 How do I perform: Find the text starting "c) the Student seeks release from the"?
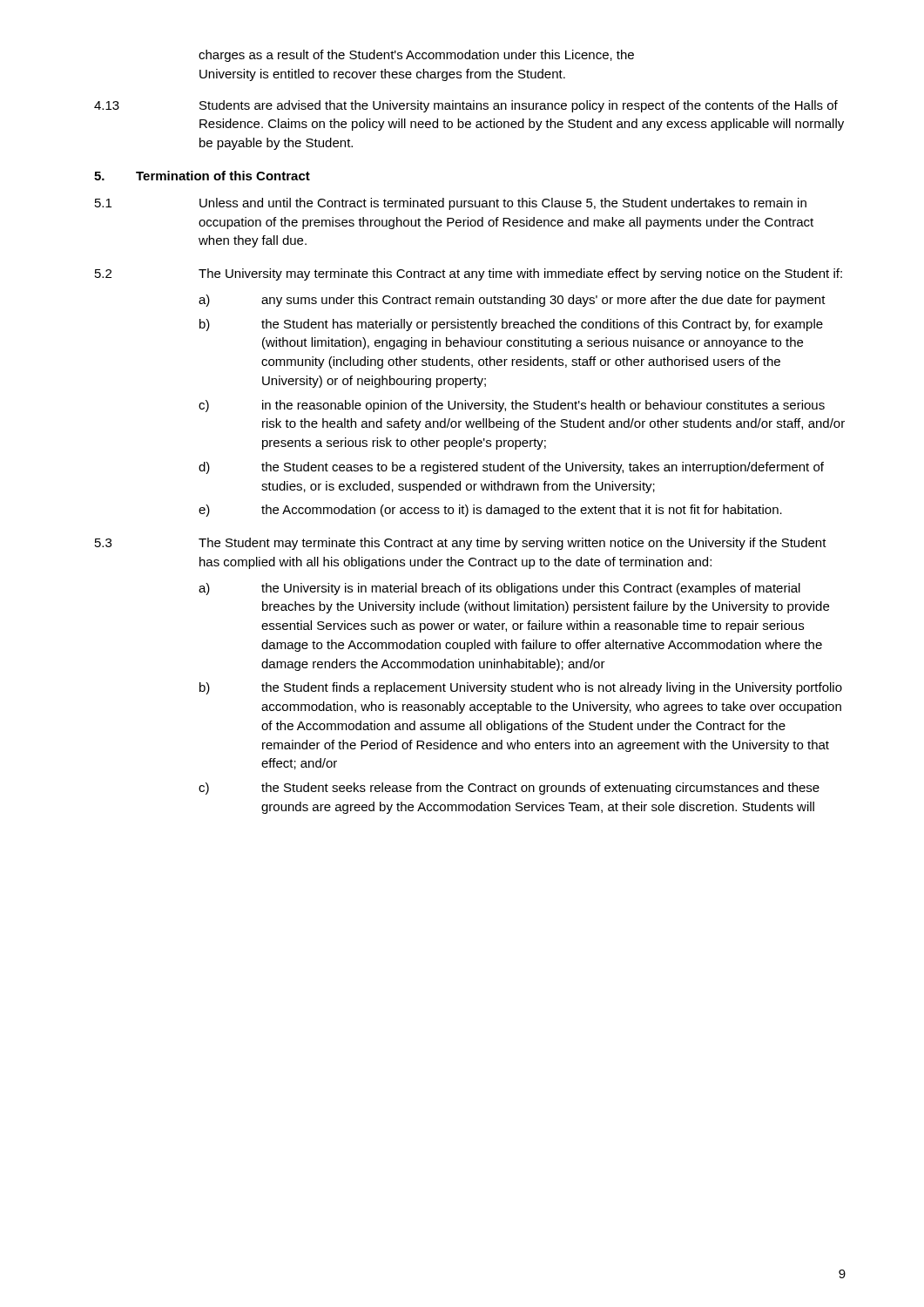click(522, 797)
